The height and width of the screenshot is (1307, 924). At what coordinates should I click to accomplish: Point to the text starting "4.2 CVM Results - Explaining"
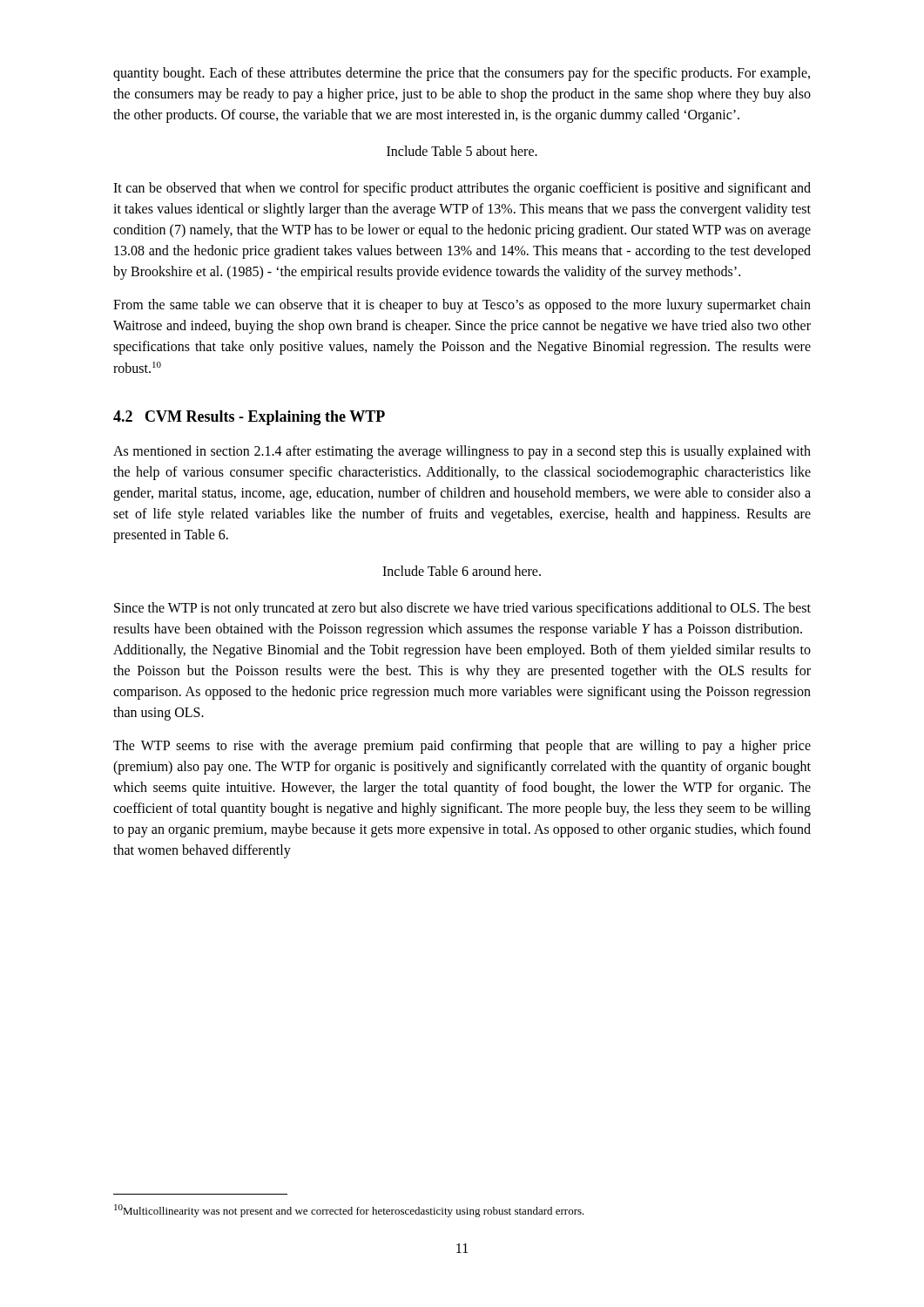coord(249,417)
